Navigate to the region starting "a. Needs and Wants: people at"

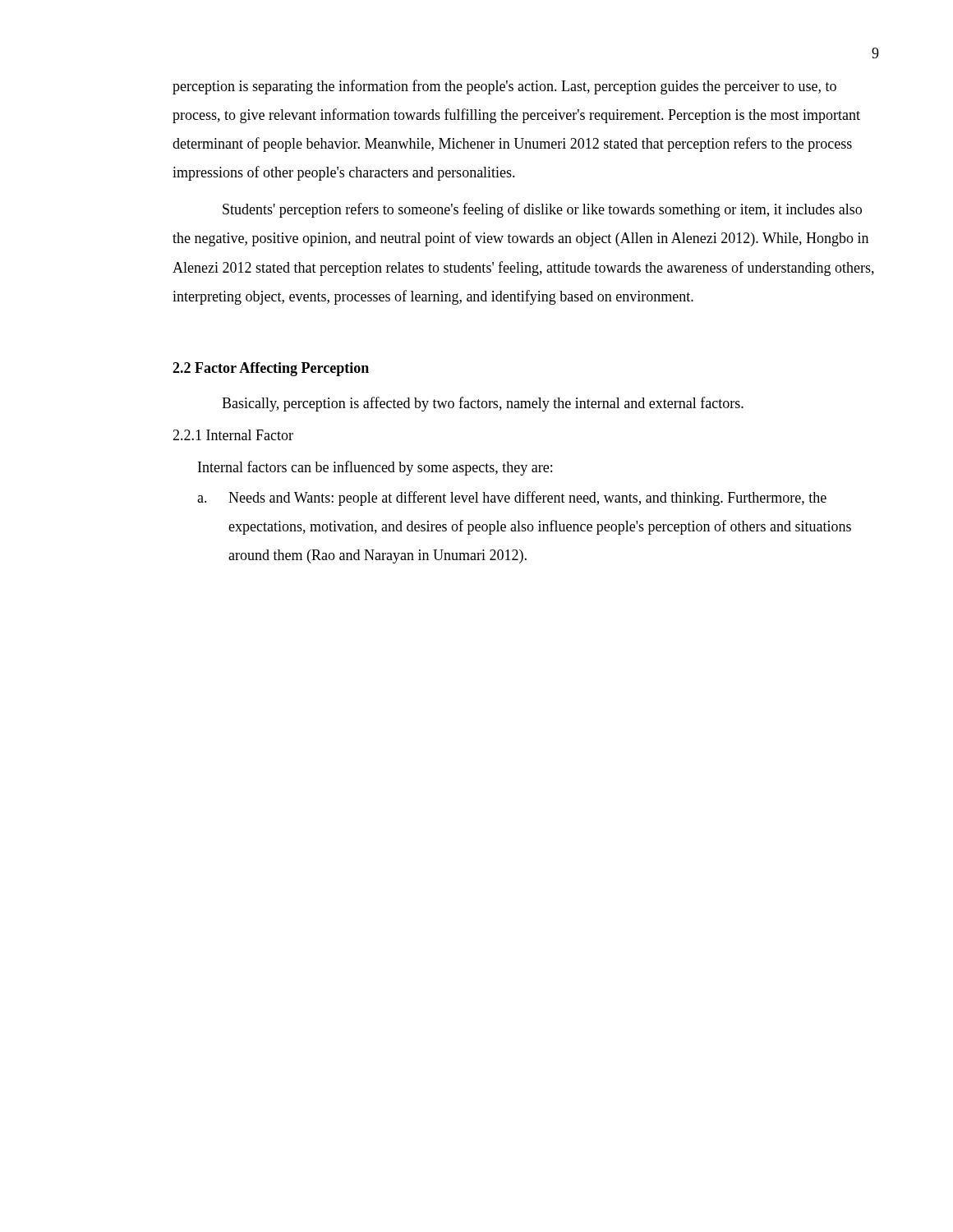538,527
